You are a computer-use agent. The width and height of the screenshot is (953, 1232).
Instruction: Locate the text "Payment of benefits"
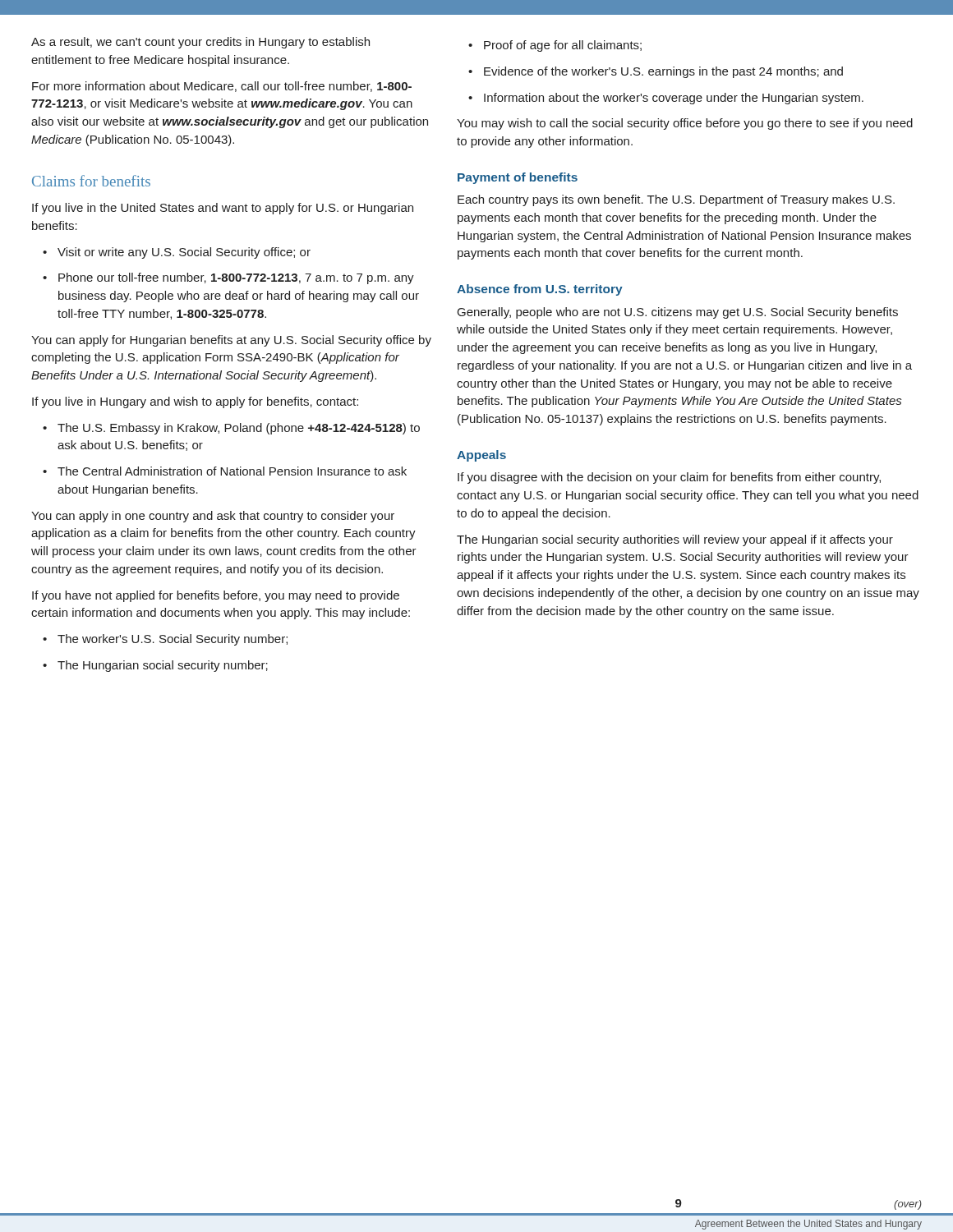click(x=517, y=177)
